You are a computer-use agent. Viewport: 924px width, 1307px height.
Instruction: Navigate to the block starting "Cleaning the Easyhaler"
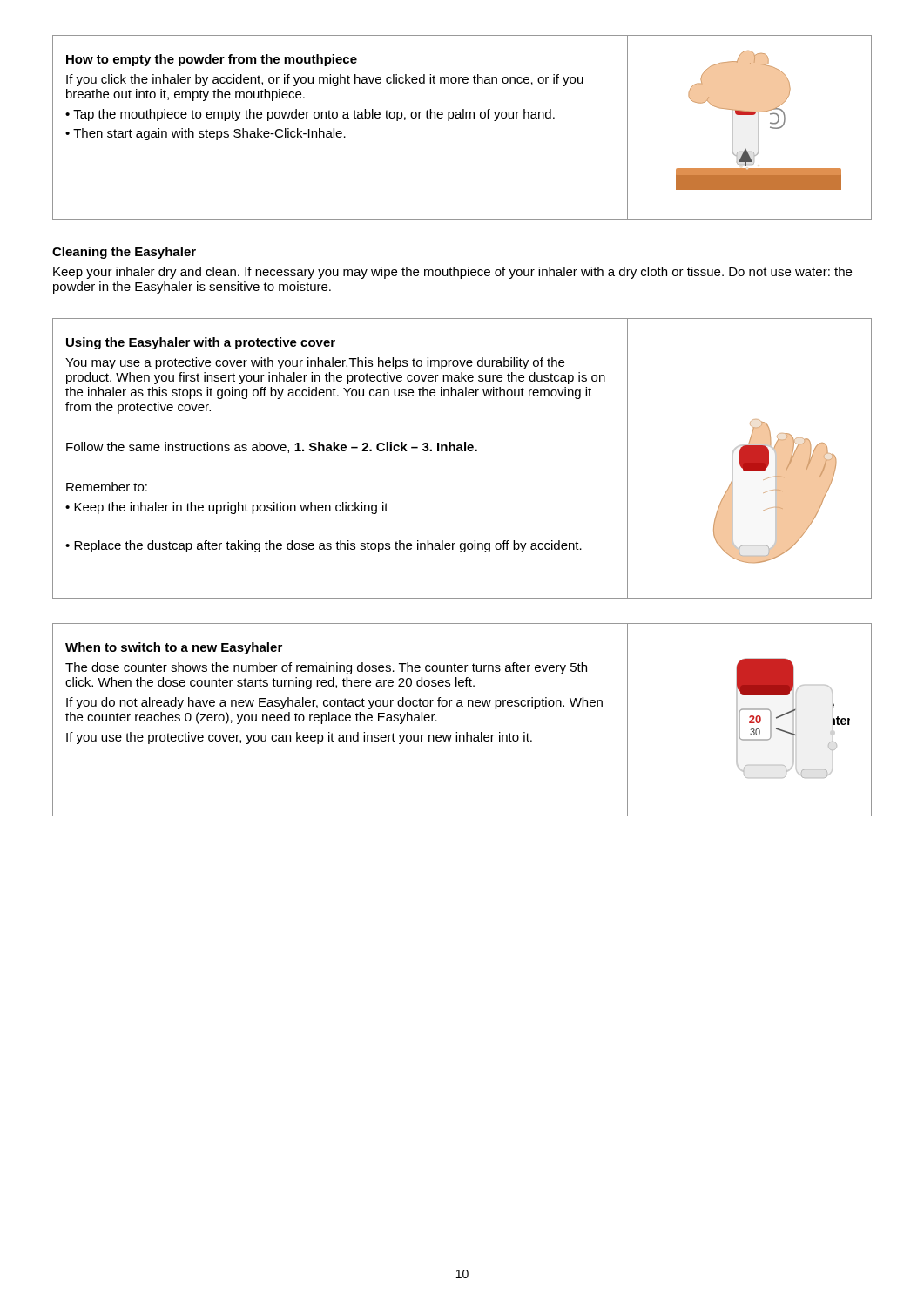pos(124,251)
